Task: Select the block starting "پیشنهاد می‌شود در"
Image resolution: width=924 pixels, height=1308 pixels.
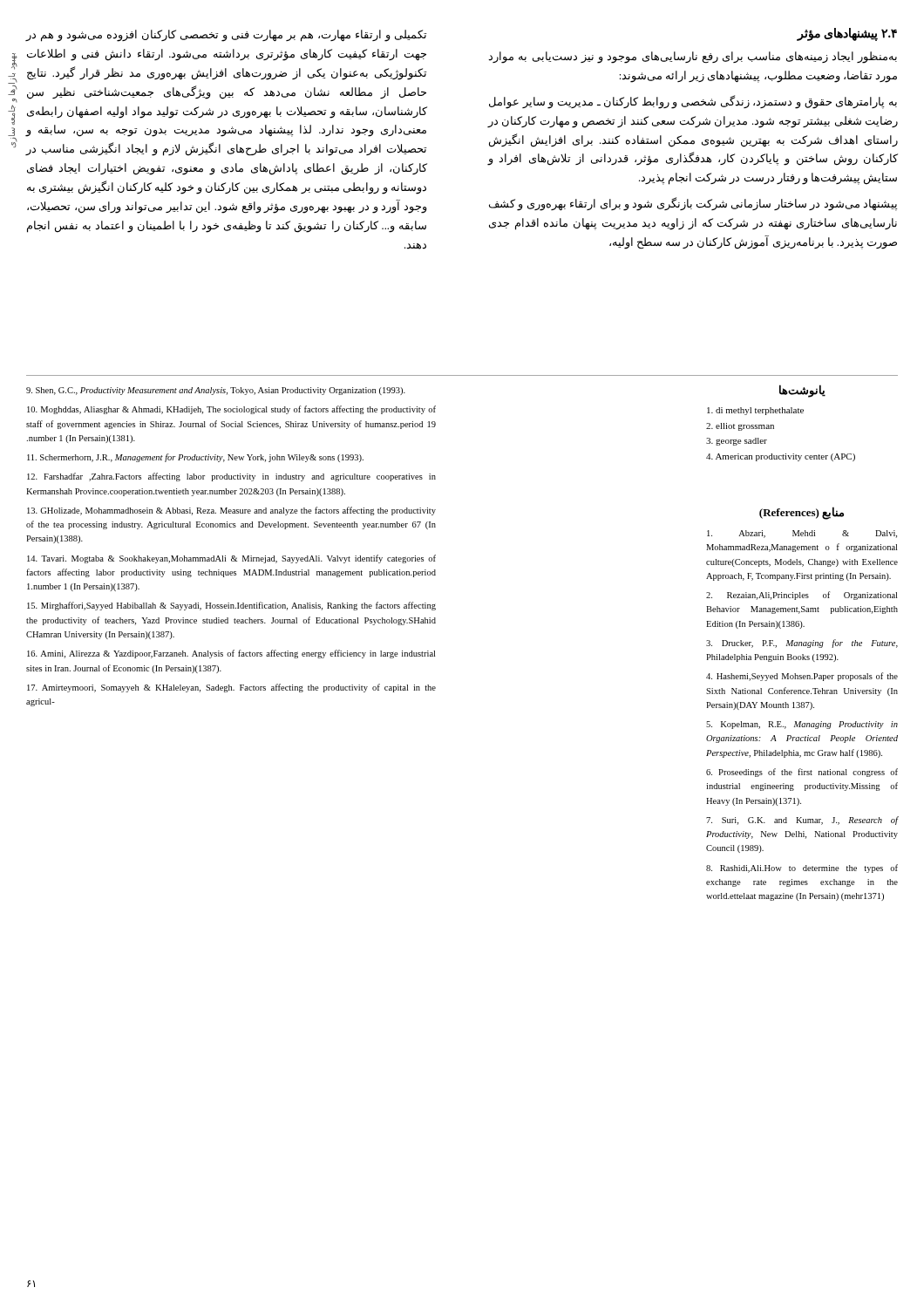Action: coord(693,223)
